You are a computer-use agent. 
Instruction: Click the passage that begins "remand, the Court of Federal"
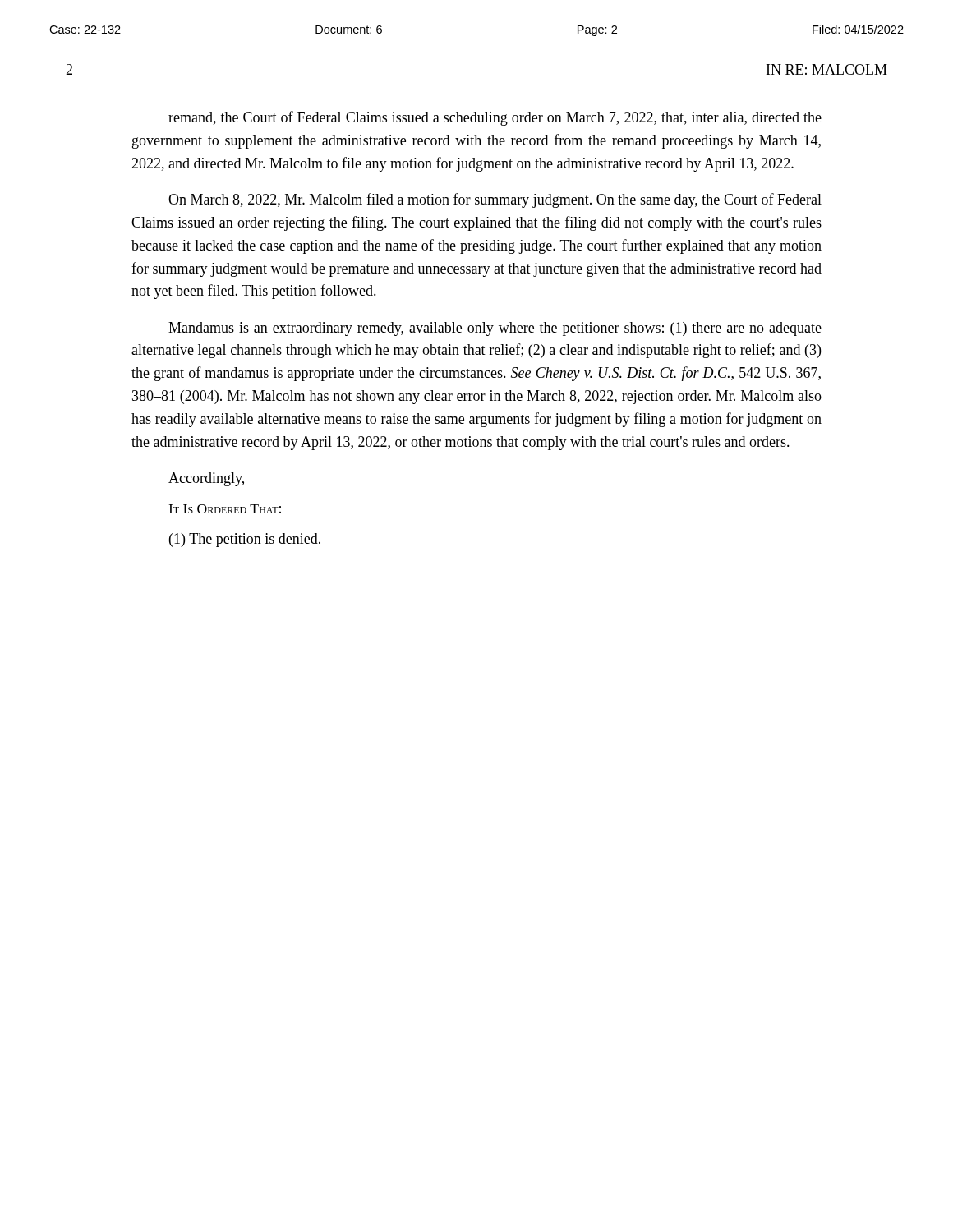(x=476, y=140)
